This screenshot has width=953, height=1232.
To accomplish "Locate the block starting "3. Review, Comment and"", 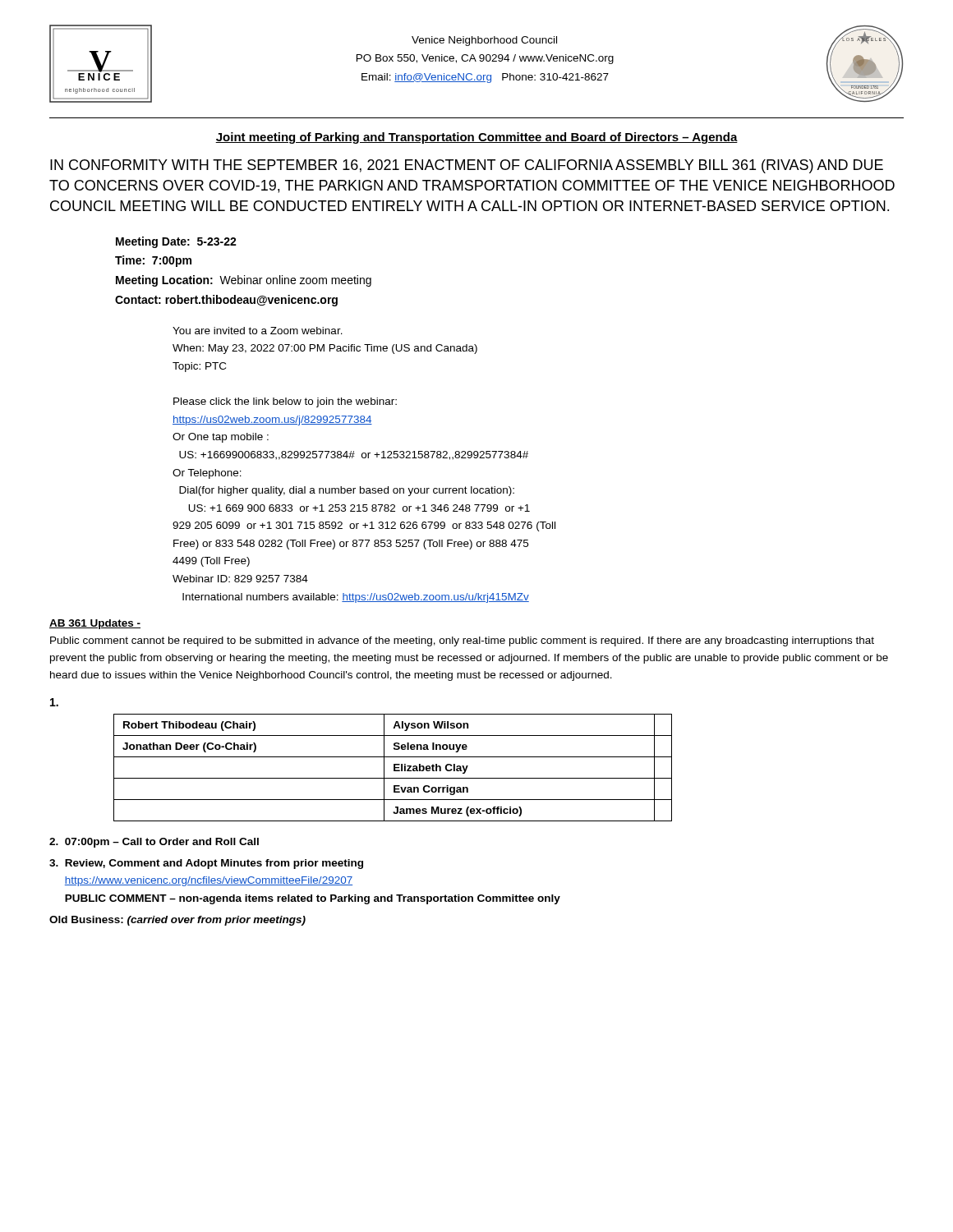I will click(x=305, y=880).
